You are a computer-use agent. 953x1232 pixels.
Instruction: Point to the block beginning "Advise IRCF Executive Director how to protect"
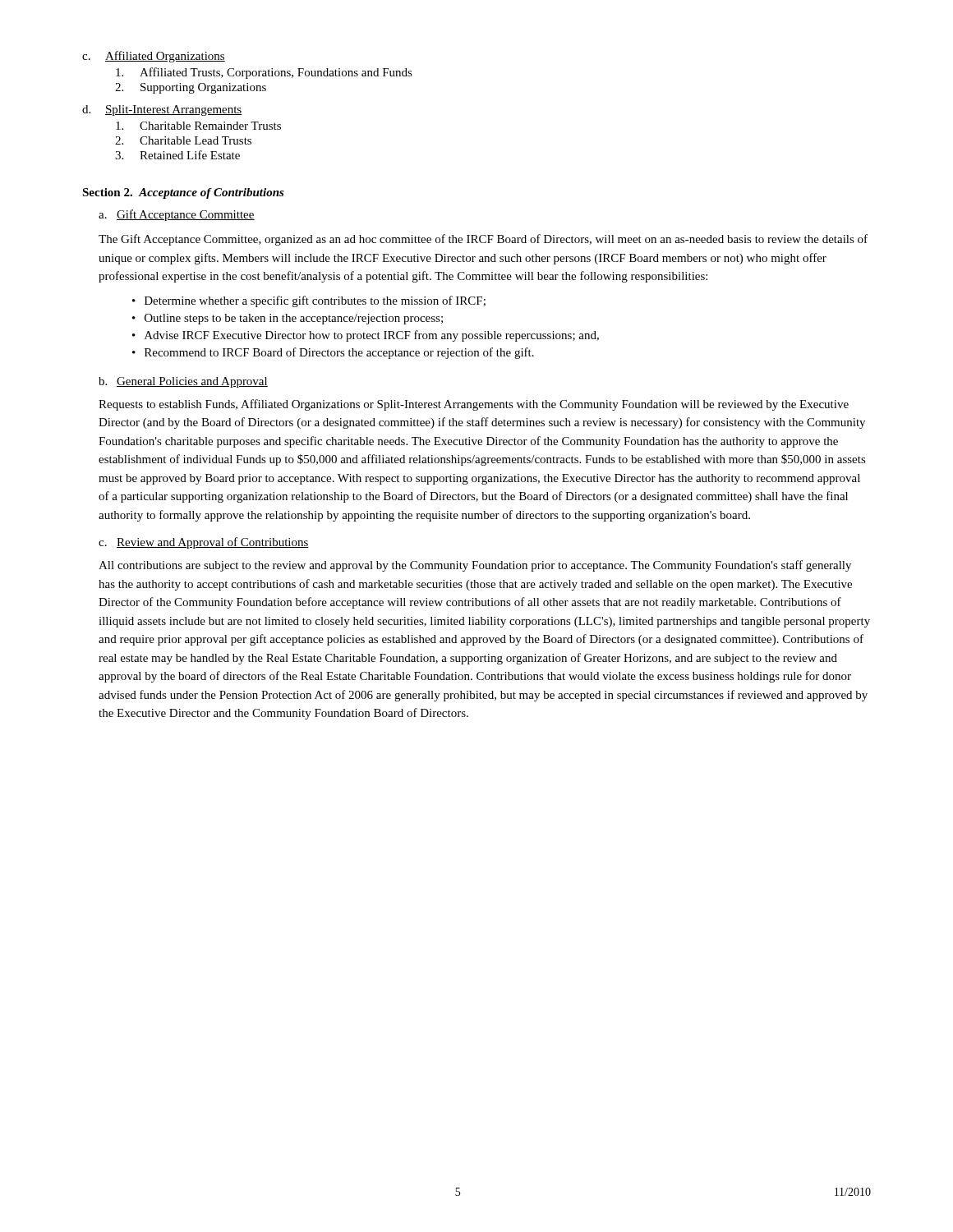coord(372,335)
